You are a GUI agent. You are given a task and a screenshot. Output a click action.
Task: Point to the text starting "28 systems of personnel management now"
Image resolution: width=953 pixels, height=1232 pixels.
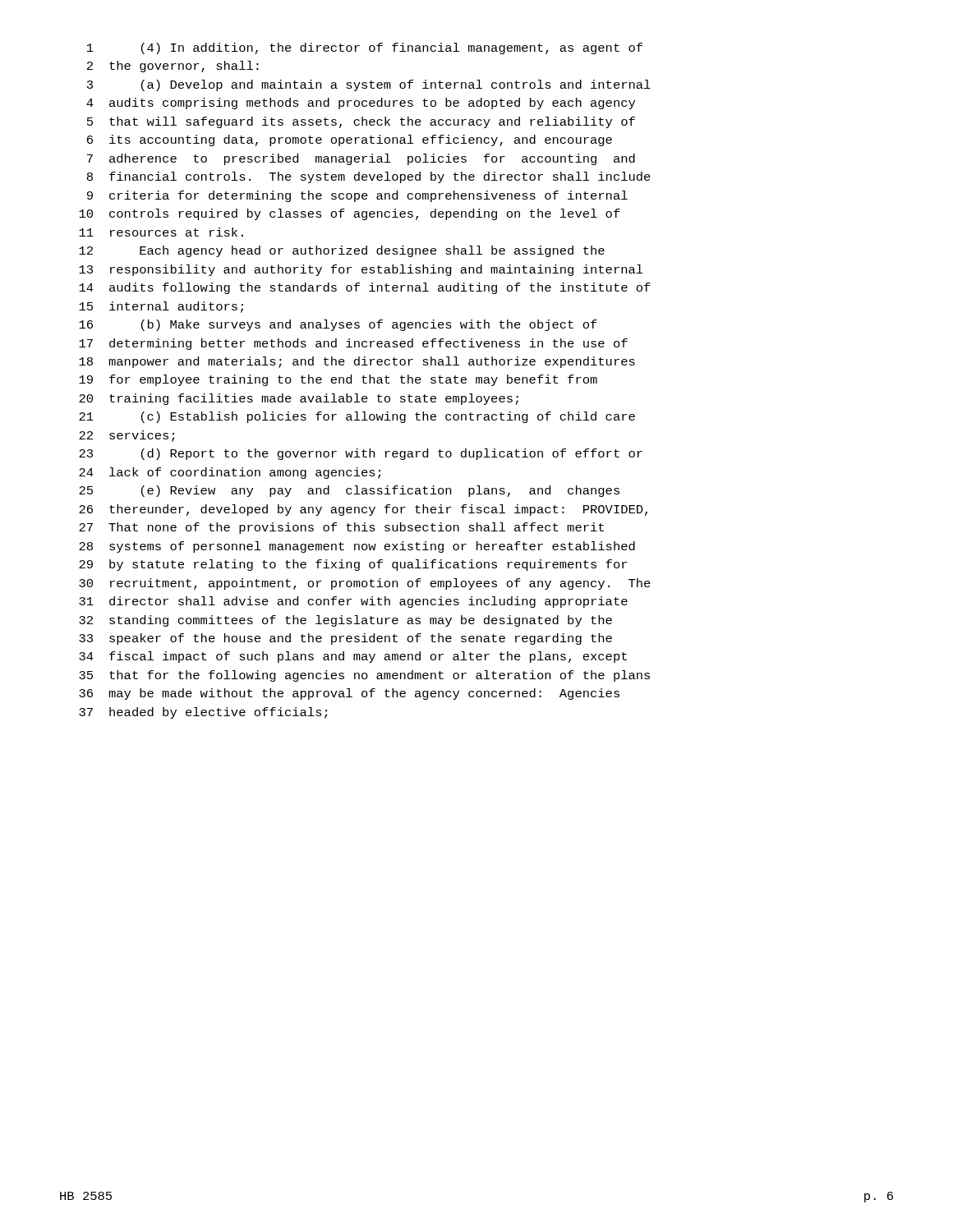coord(476,547)
